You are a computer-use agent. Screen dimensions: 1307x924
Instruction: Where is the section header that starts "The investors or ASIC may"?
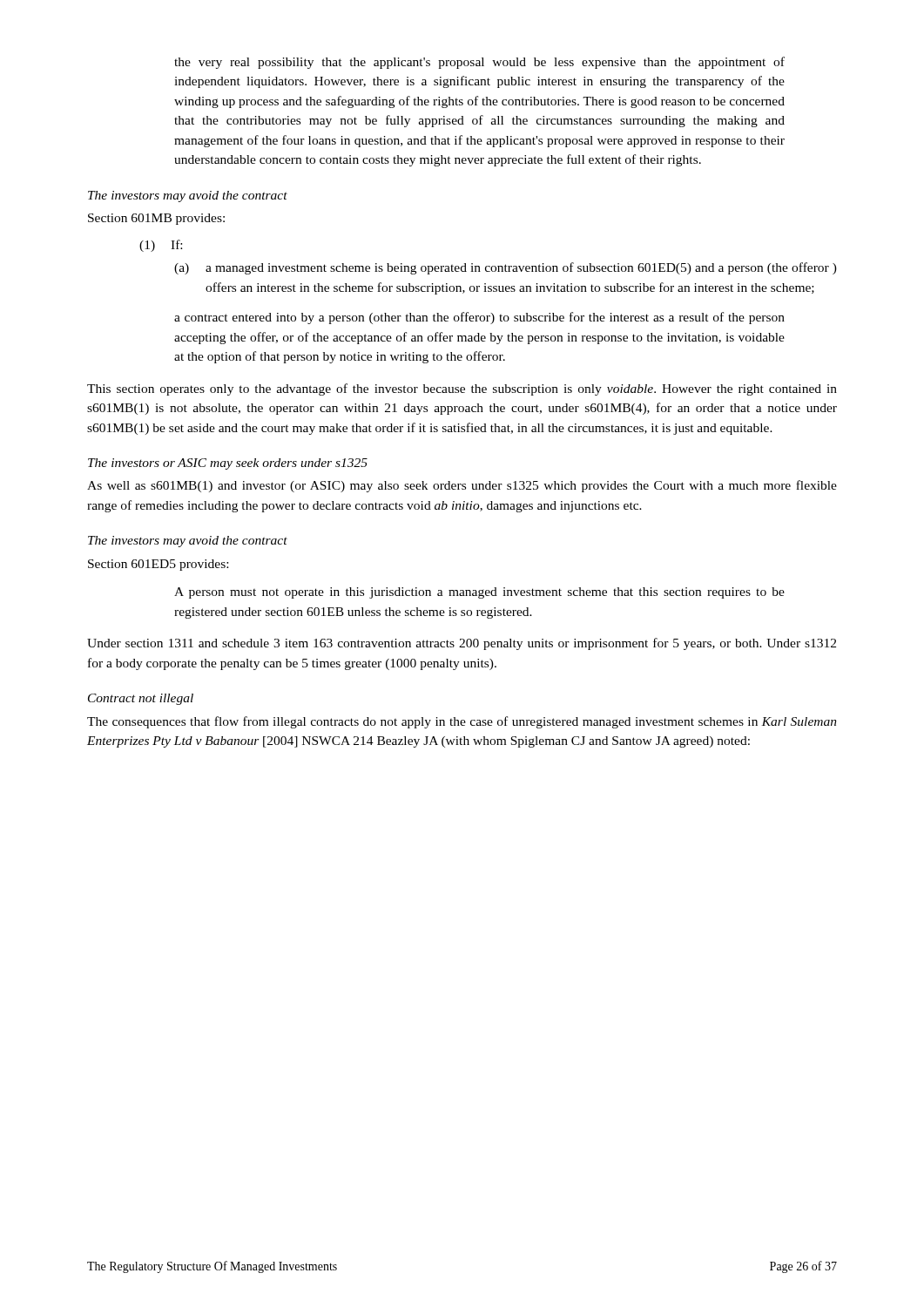pyautogui.click(x=227, y=462)
